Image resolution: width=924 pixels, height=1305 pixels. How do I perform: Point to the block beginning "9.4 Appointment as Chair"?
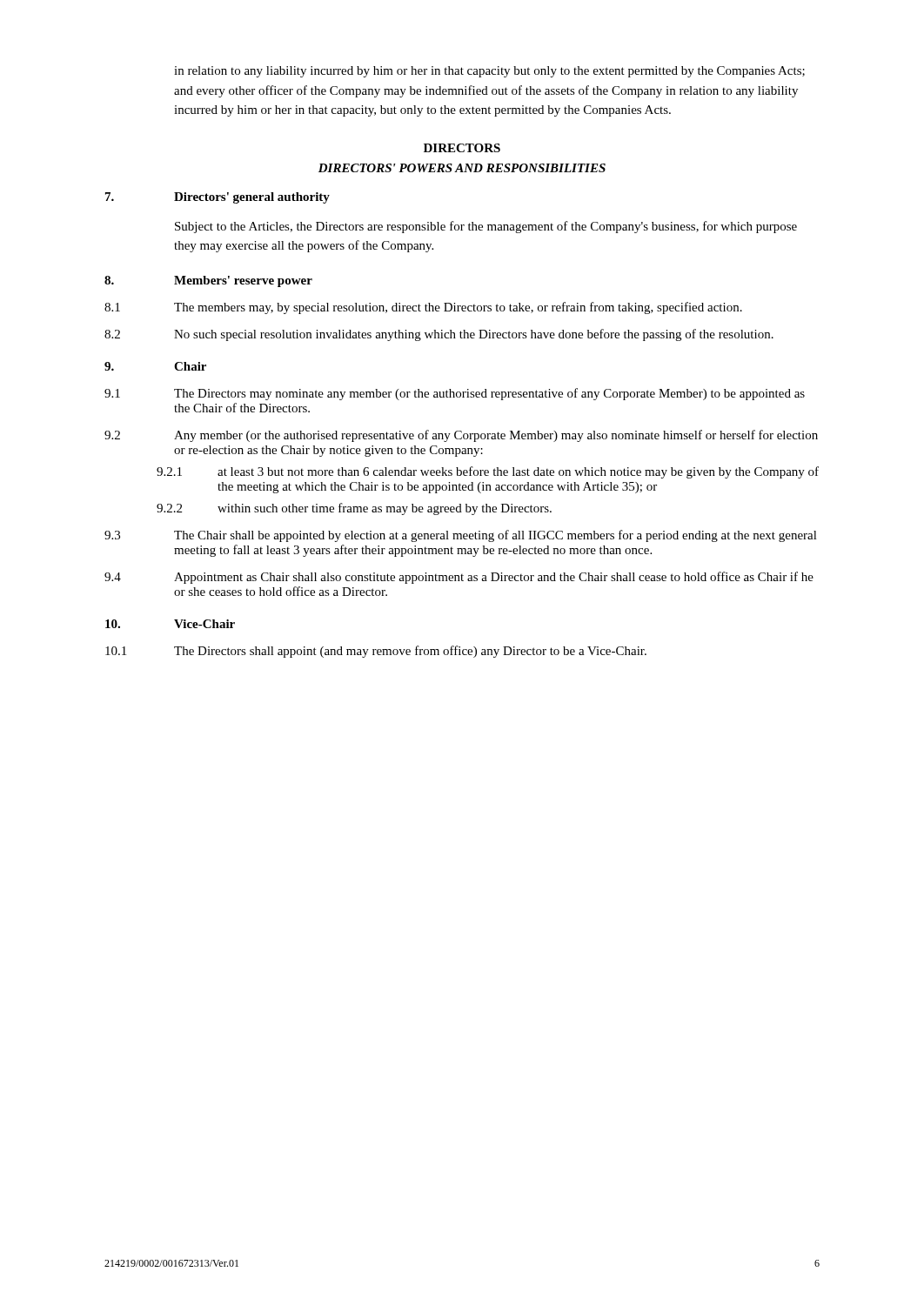click(x=462, y=584)
